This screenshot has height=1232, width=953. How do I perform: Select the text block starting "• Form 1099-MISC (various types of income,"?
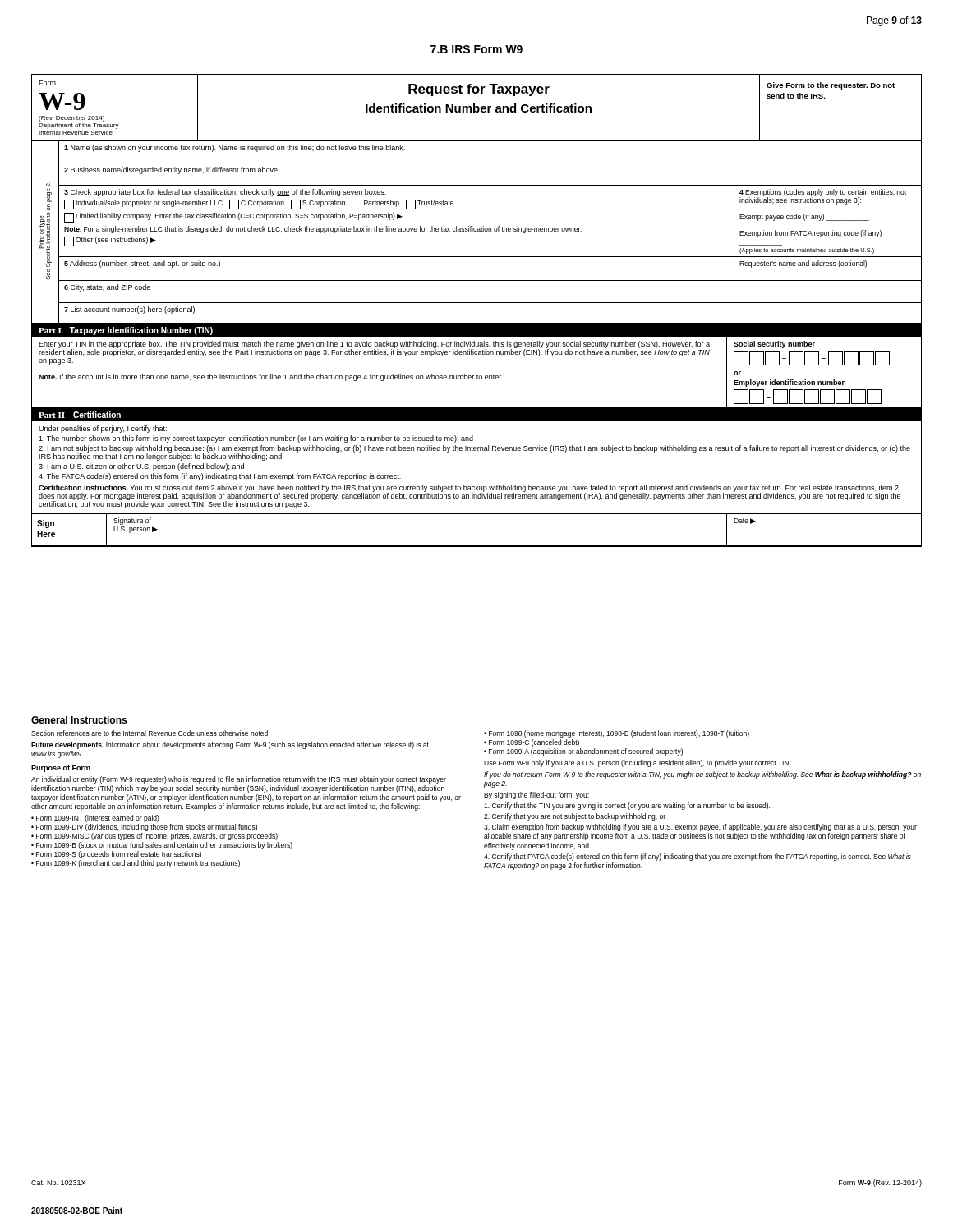click(155, 836)
